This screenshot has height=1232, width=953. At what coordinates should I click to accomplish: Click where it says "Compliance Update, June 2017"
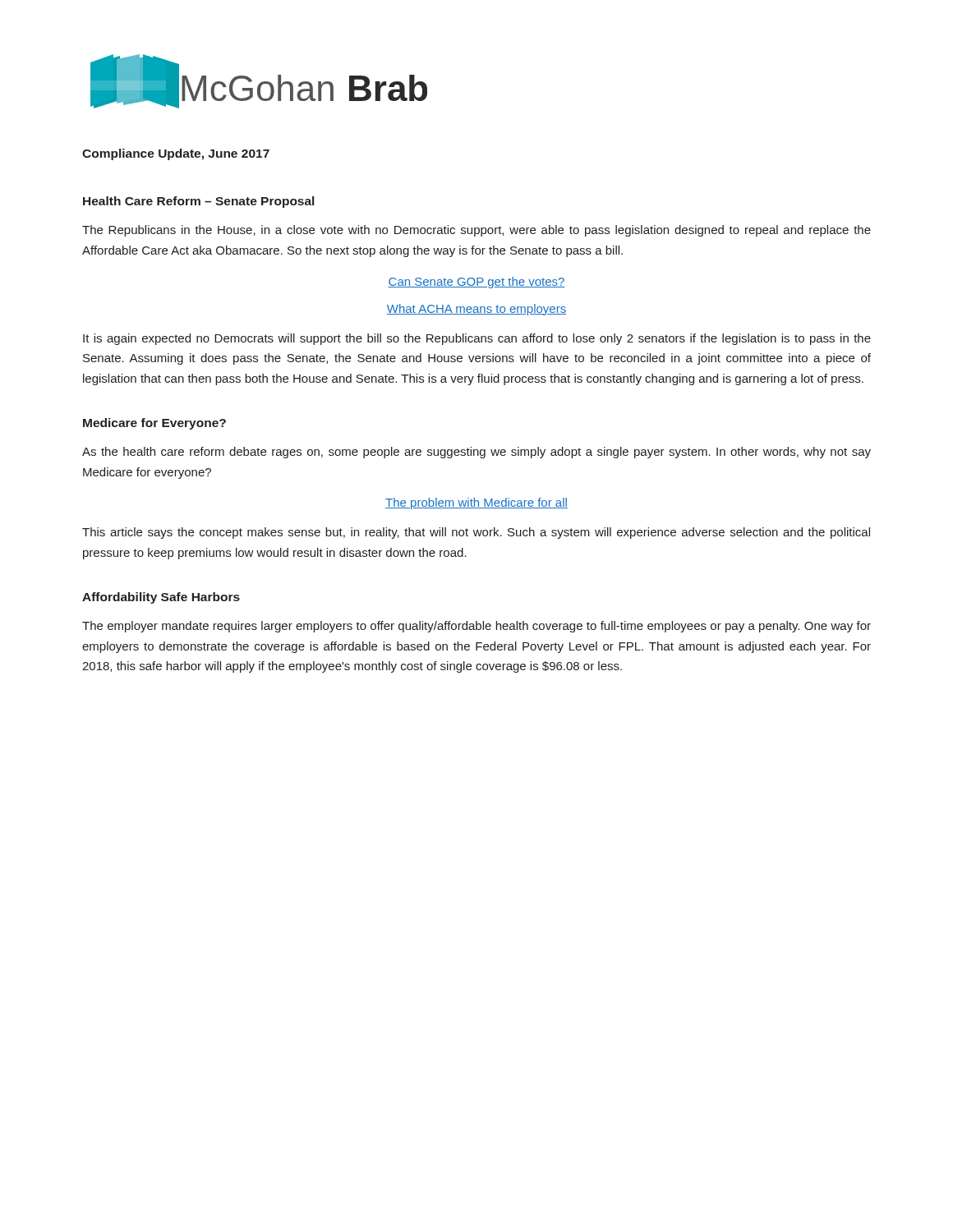pyautogui.click(x=176, y=153)
